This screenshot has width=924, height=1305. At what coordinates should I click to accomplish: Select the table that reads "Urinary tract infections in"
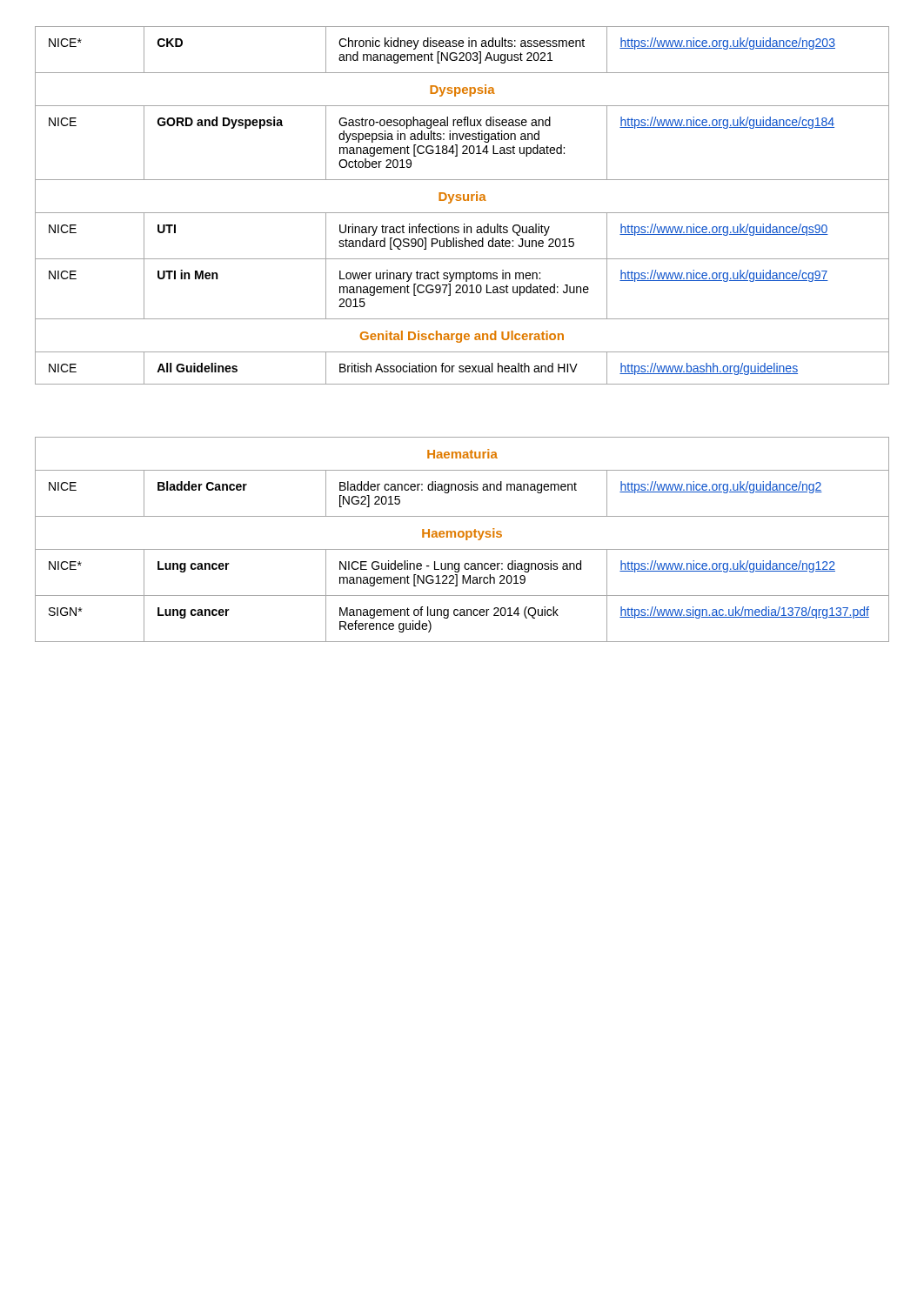[462, 205]
